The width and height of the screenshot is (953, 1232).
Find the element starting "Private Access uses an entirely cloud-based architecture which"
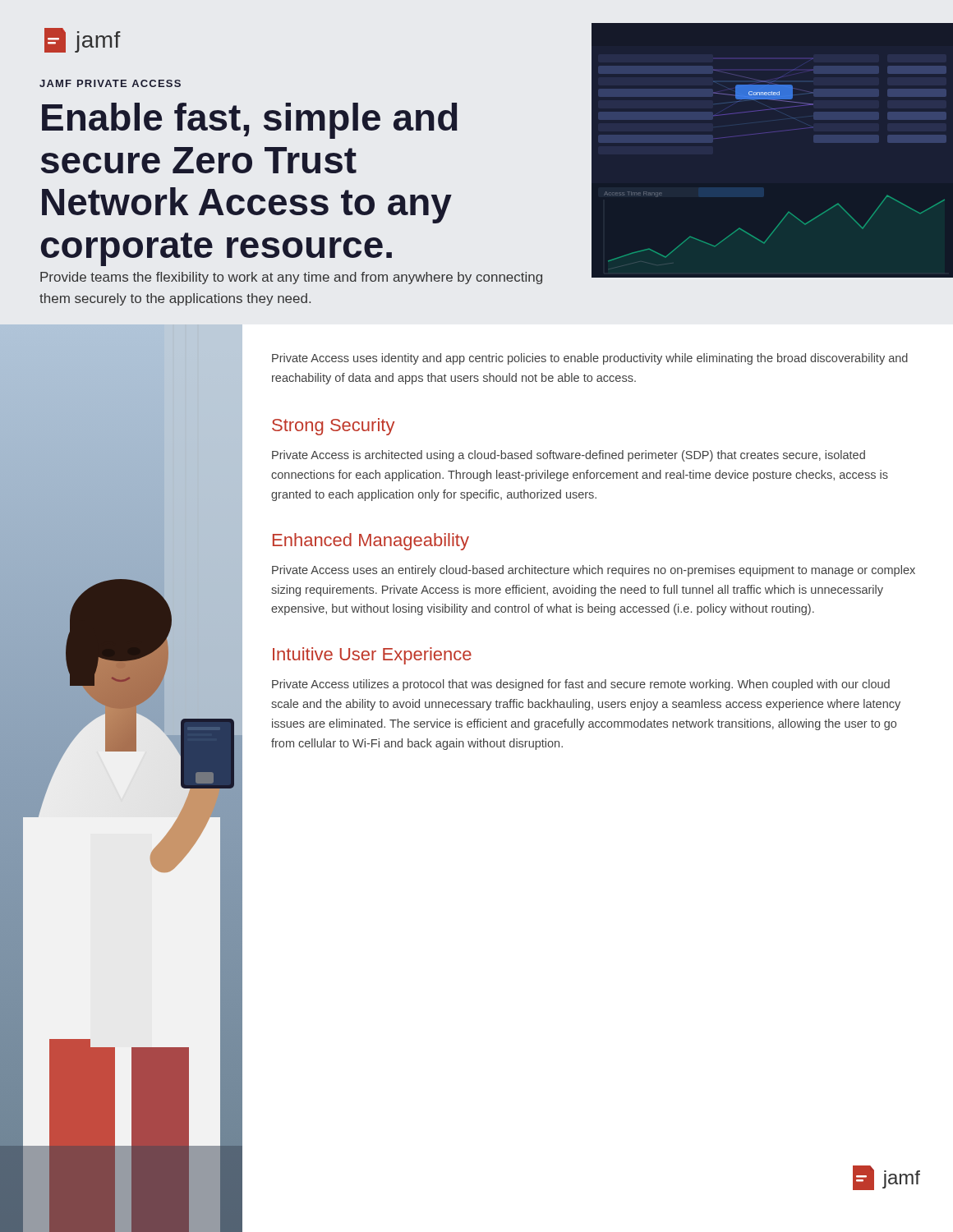tap(593, 589)
